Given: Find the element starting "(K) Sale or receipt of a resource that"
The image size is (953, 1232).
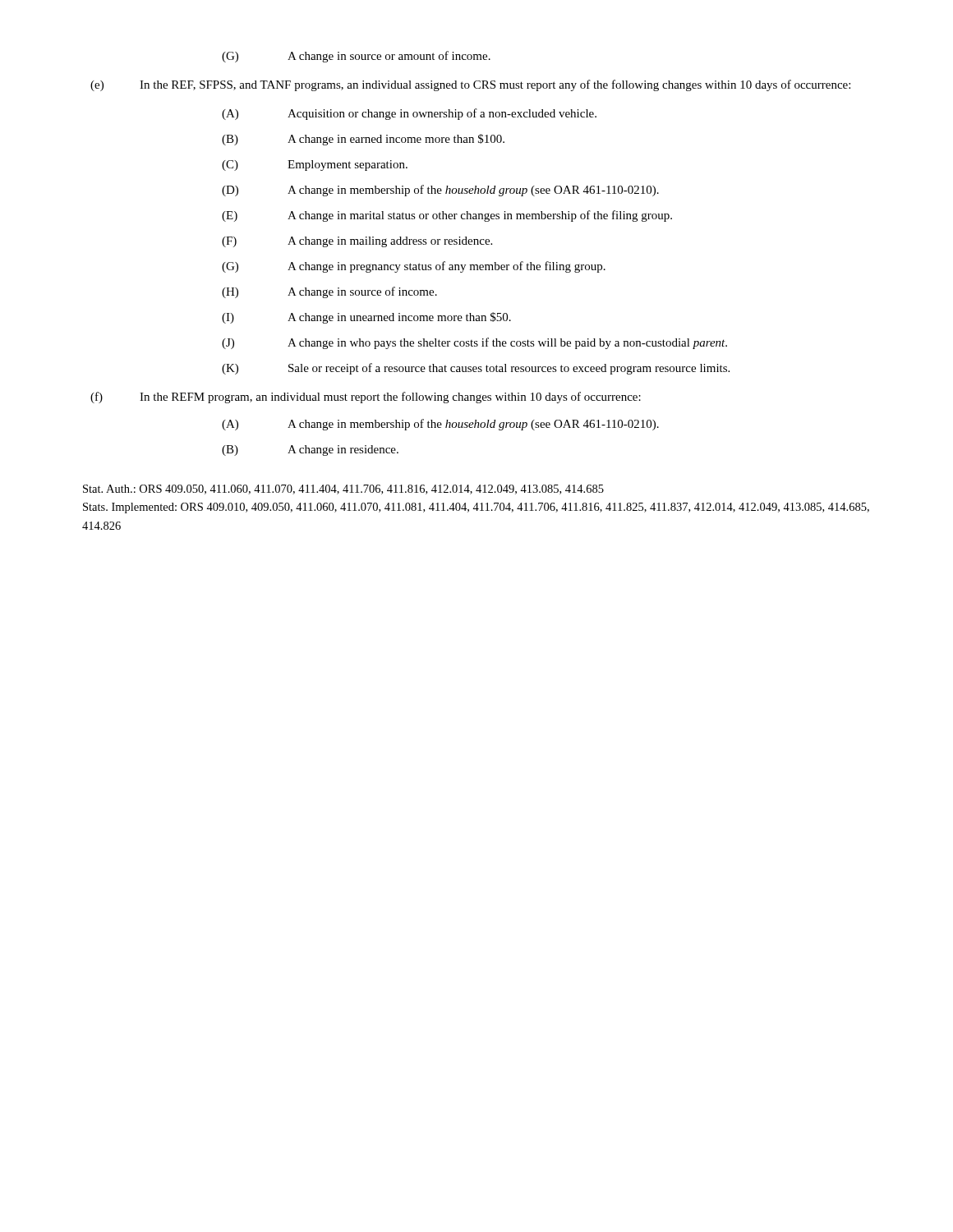Looking at the screenshot, I should [x=542, y=368].
